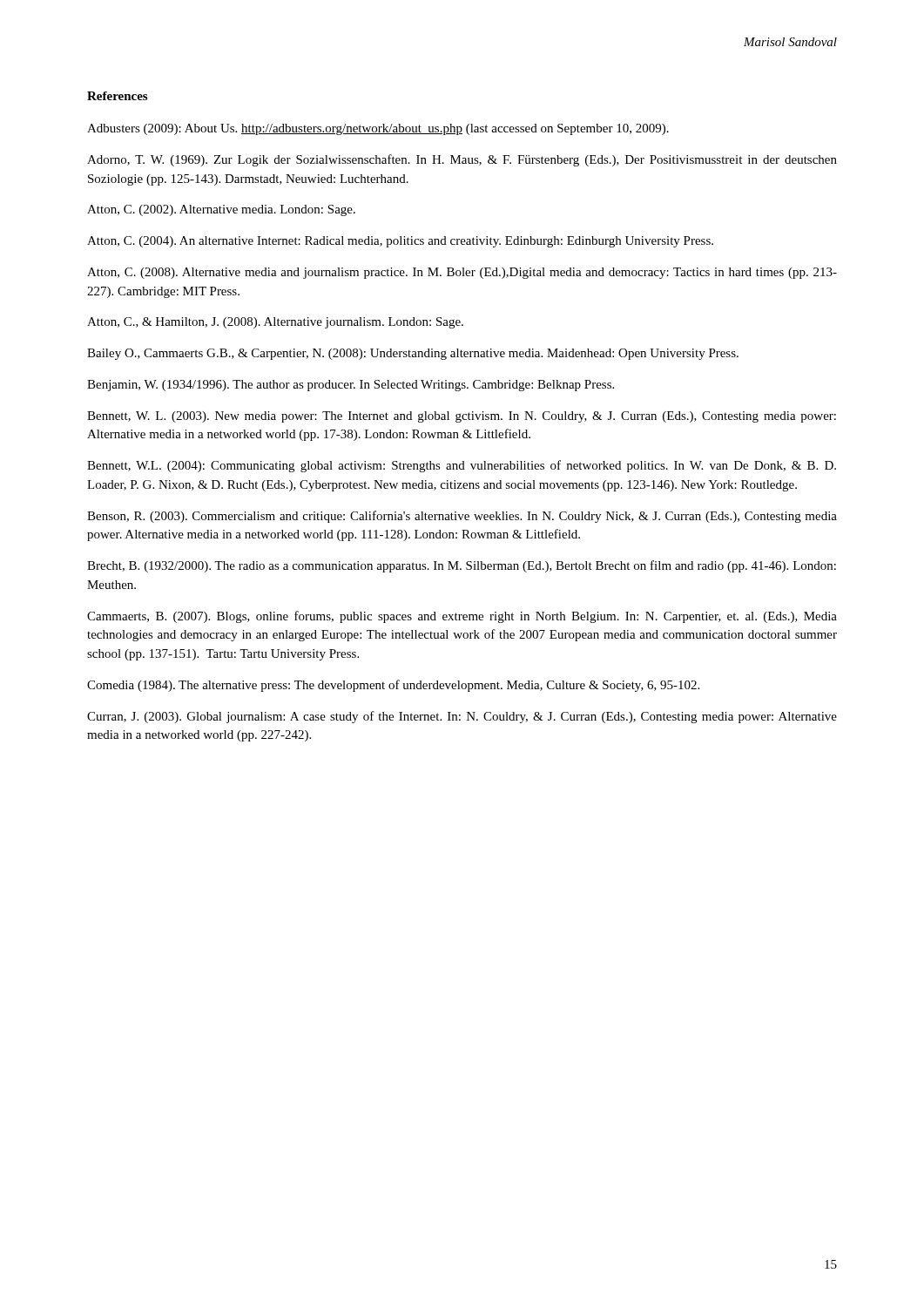The width and height of the screenshot is (924, 1307).
Task: Point to the block beginning "Comedia (1984). The alternative press: The"
Action: 394,685
